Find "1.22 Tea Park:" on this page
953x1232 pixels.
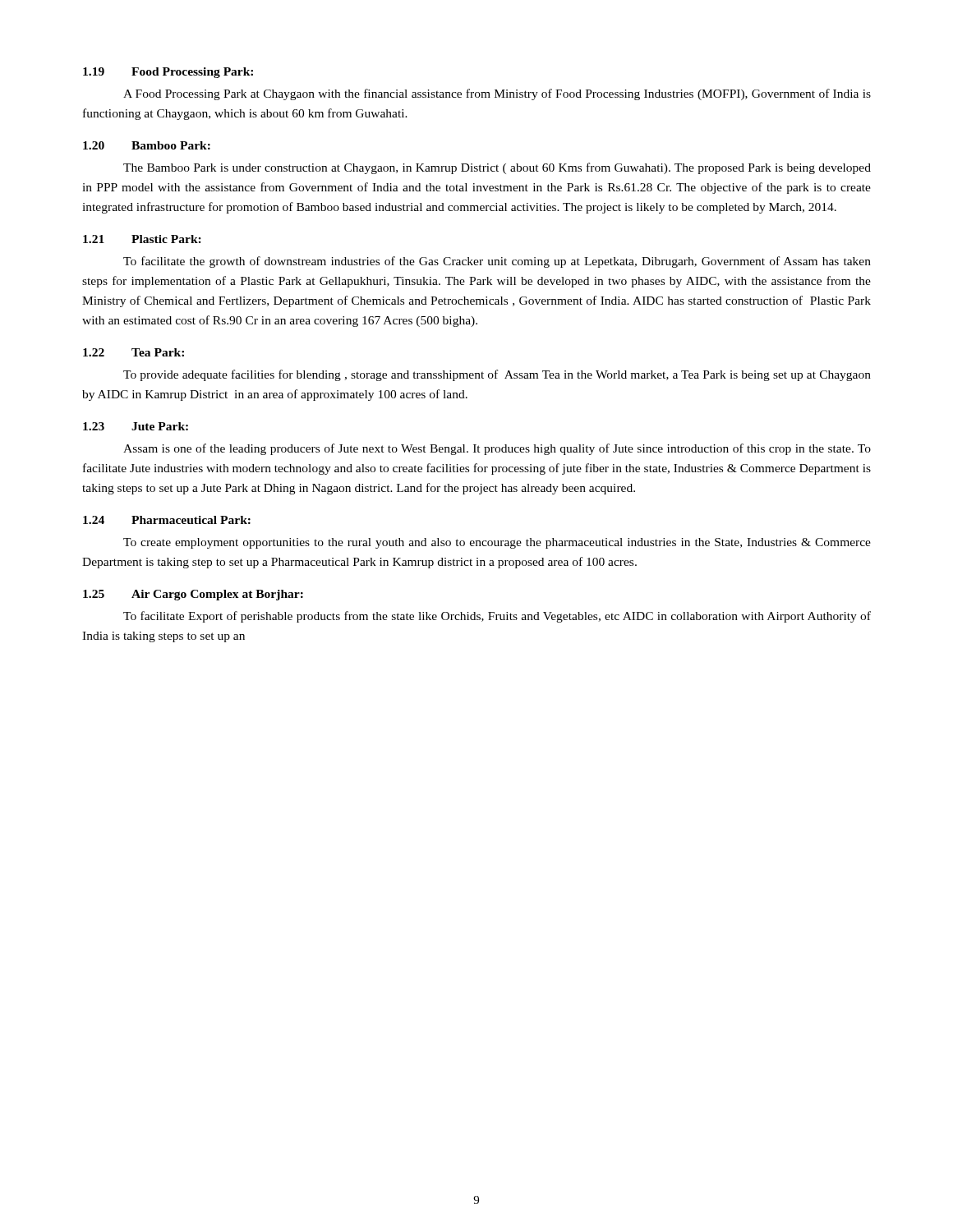(134, 352)
